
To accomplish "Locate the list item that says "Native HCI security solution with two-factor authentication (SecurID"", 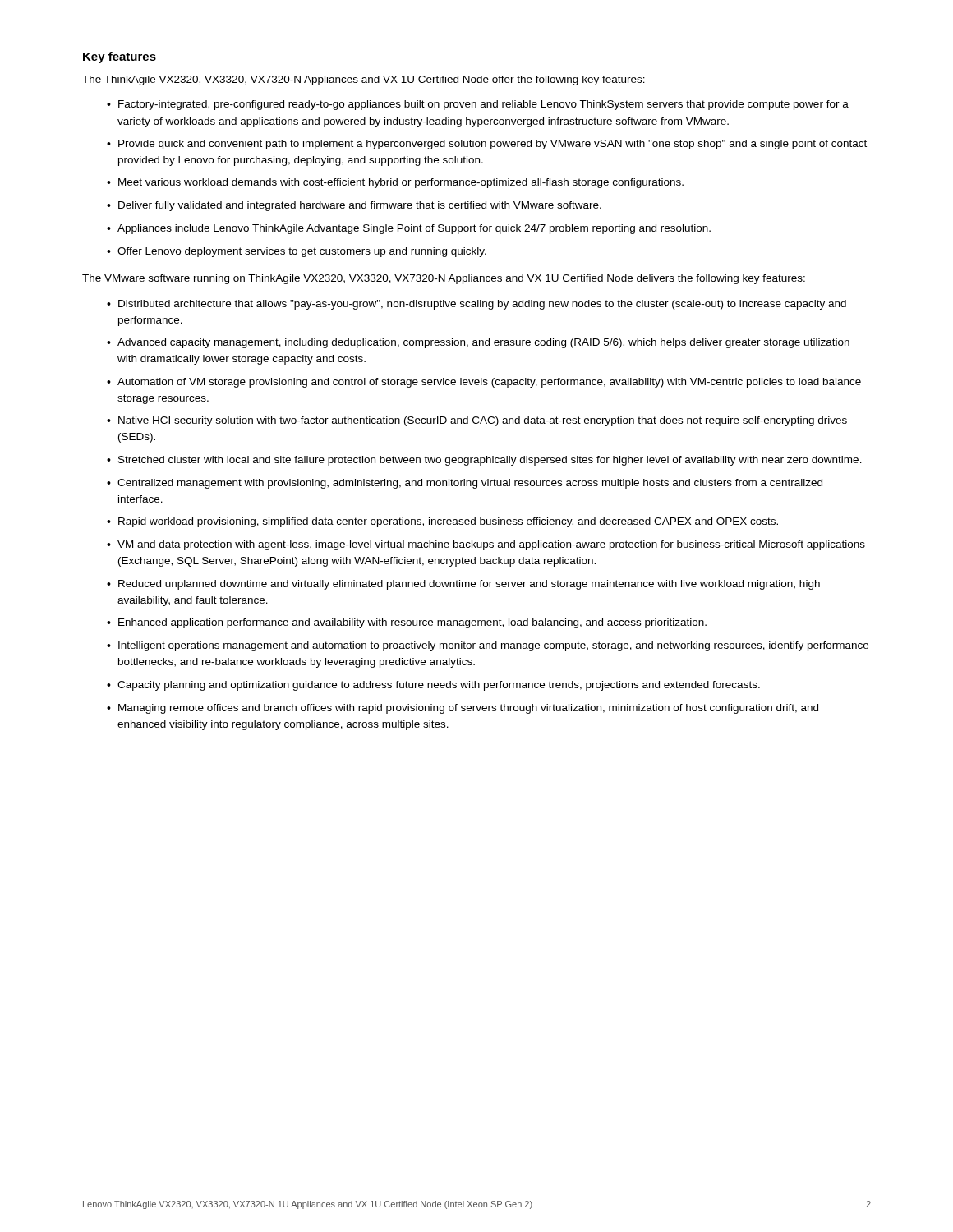I will click(494, 429).
